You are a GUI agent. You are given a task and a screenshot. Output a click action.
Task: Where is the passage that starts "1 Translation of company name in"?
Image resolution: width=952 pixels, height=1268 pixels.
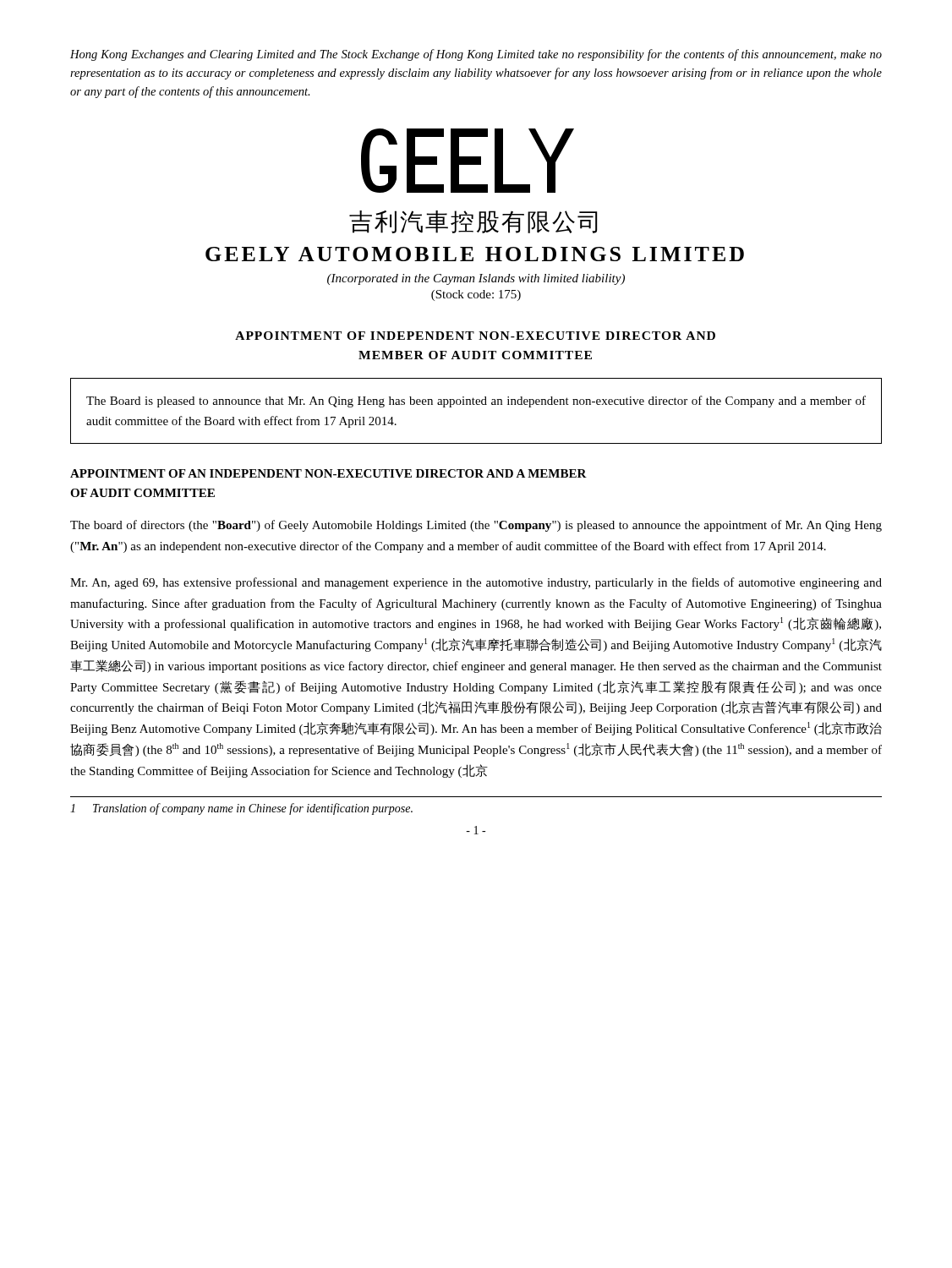[x=476, y=806]
